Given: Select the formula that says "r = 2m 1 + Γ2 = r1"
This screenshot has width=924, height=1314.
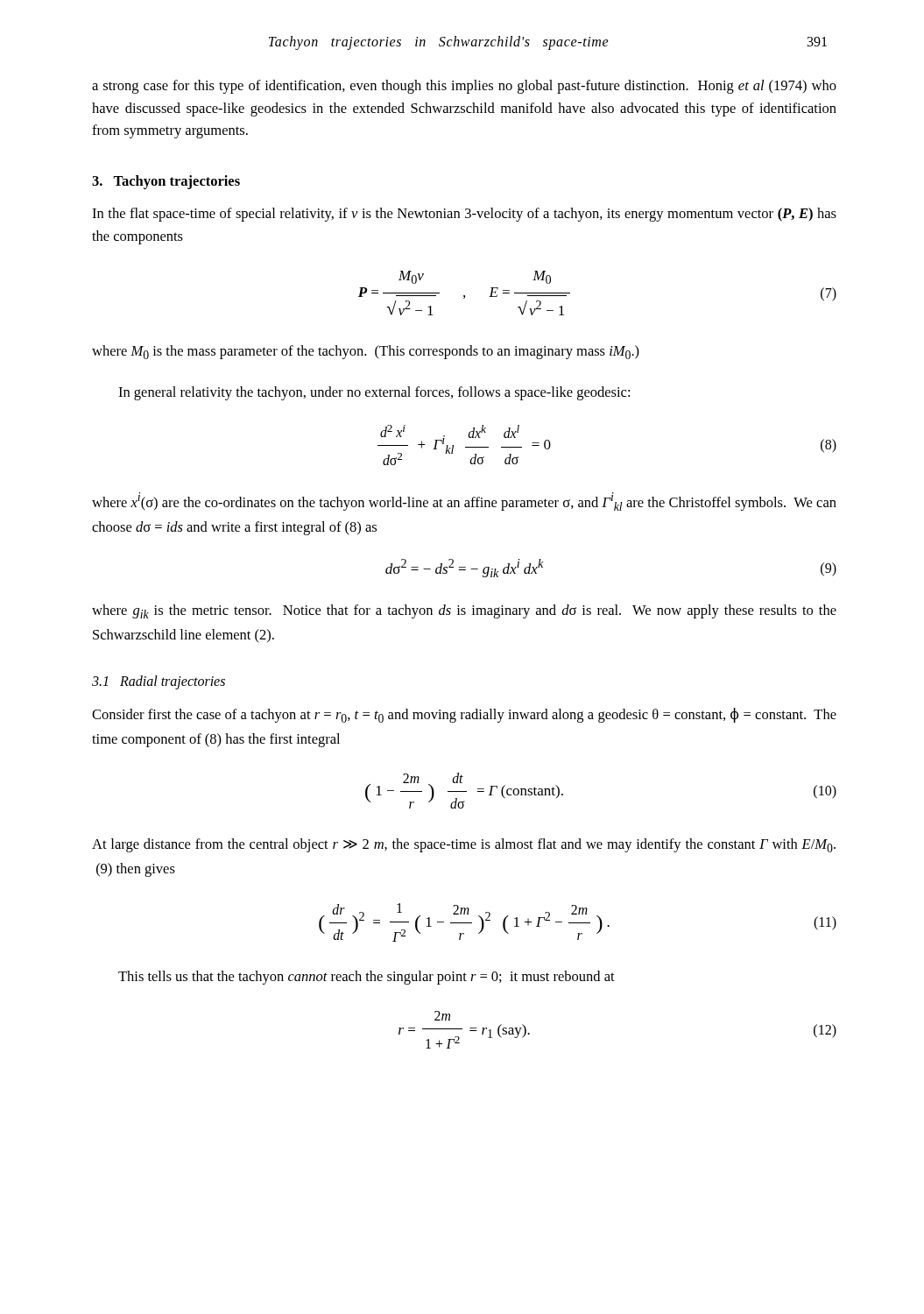Looking at the screenshot, I should (442, 1016).
